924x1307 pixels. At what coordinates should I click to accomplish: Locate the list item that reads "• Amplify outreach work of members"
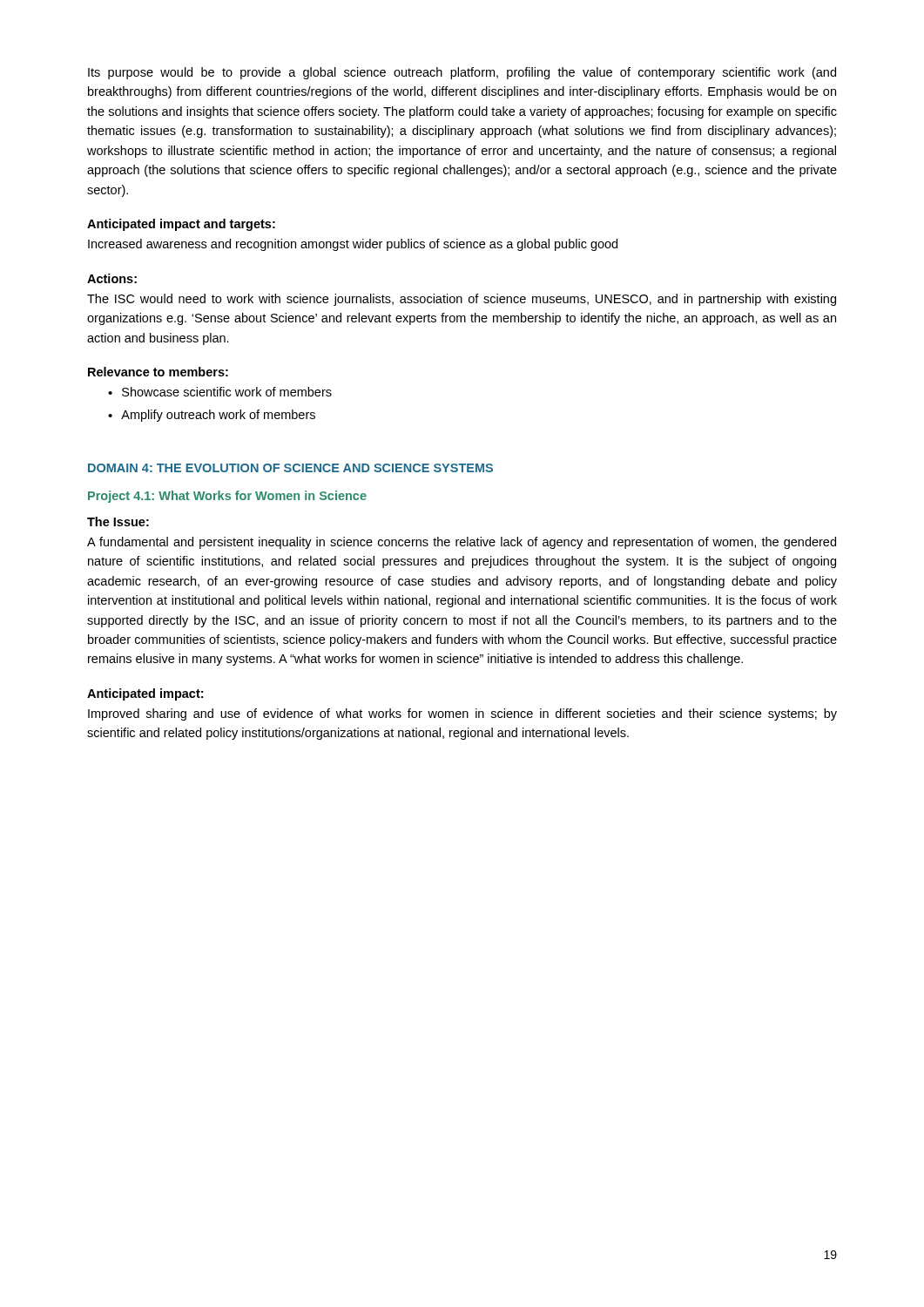tap(212, 416)
